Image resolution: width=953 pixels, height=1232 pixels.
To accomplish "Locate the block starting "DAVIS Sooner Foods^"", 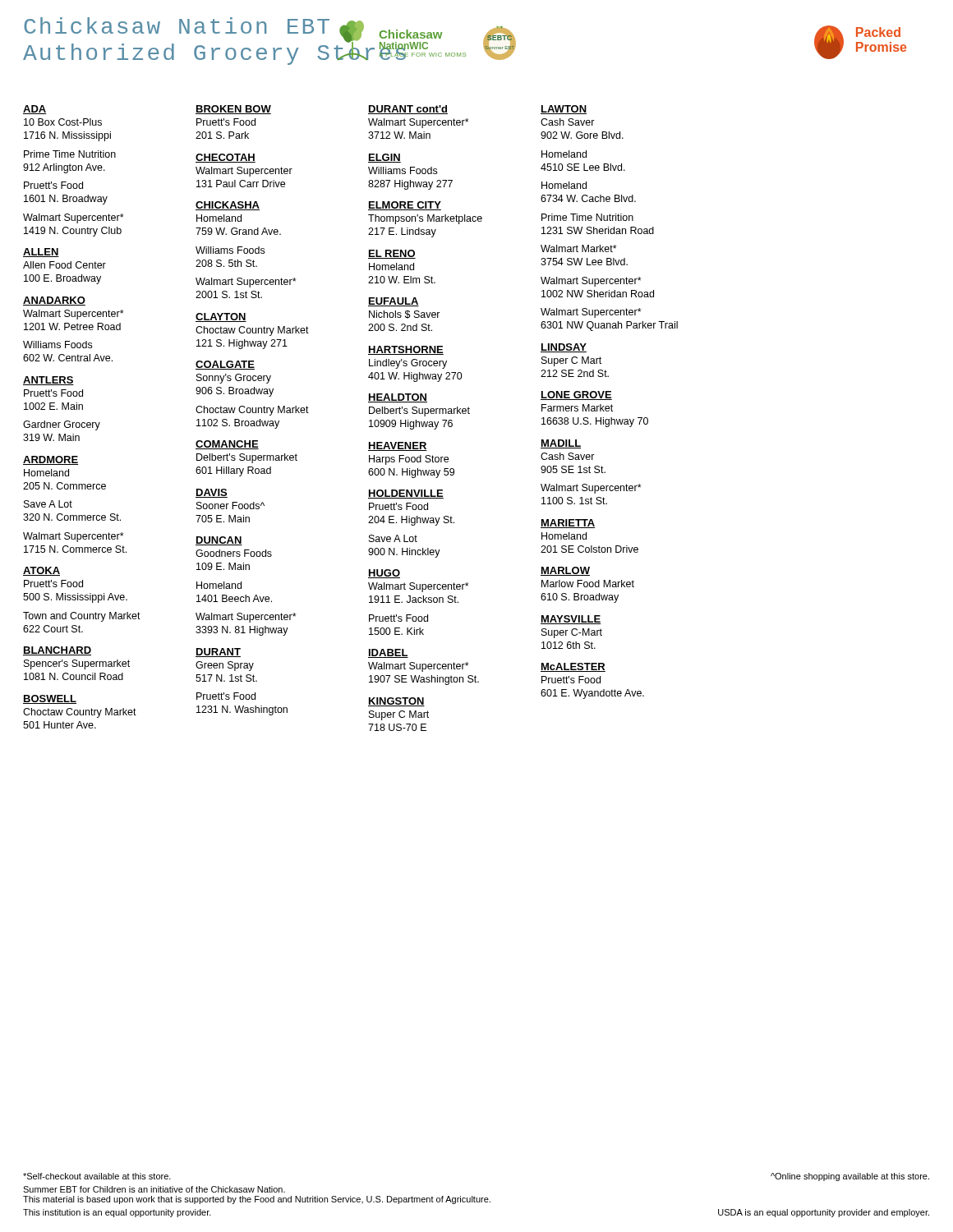I will click(212, 493).
